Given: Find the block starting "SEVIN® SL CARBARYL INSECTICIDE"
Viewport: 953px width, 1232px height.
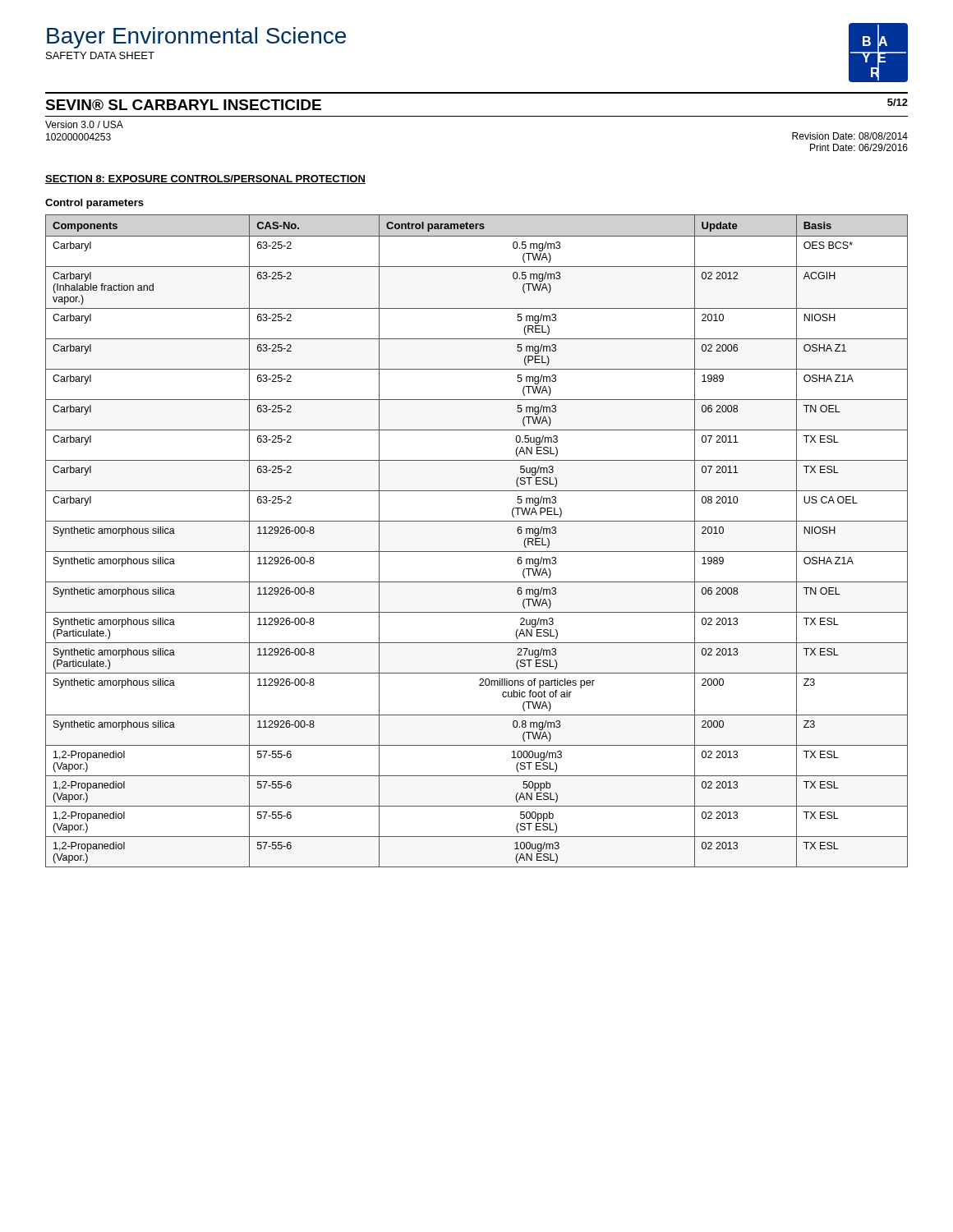Looking at the screenshot, I should [x=184, y=105].
